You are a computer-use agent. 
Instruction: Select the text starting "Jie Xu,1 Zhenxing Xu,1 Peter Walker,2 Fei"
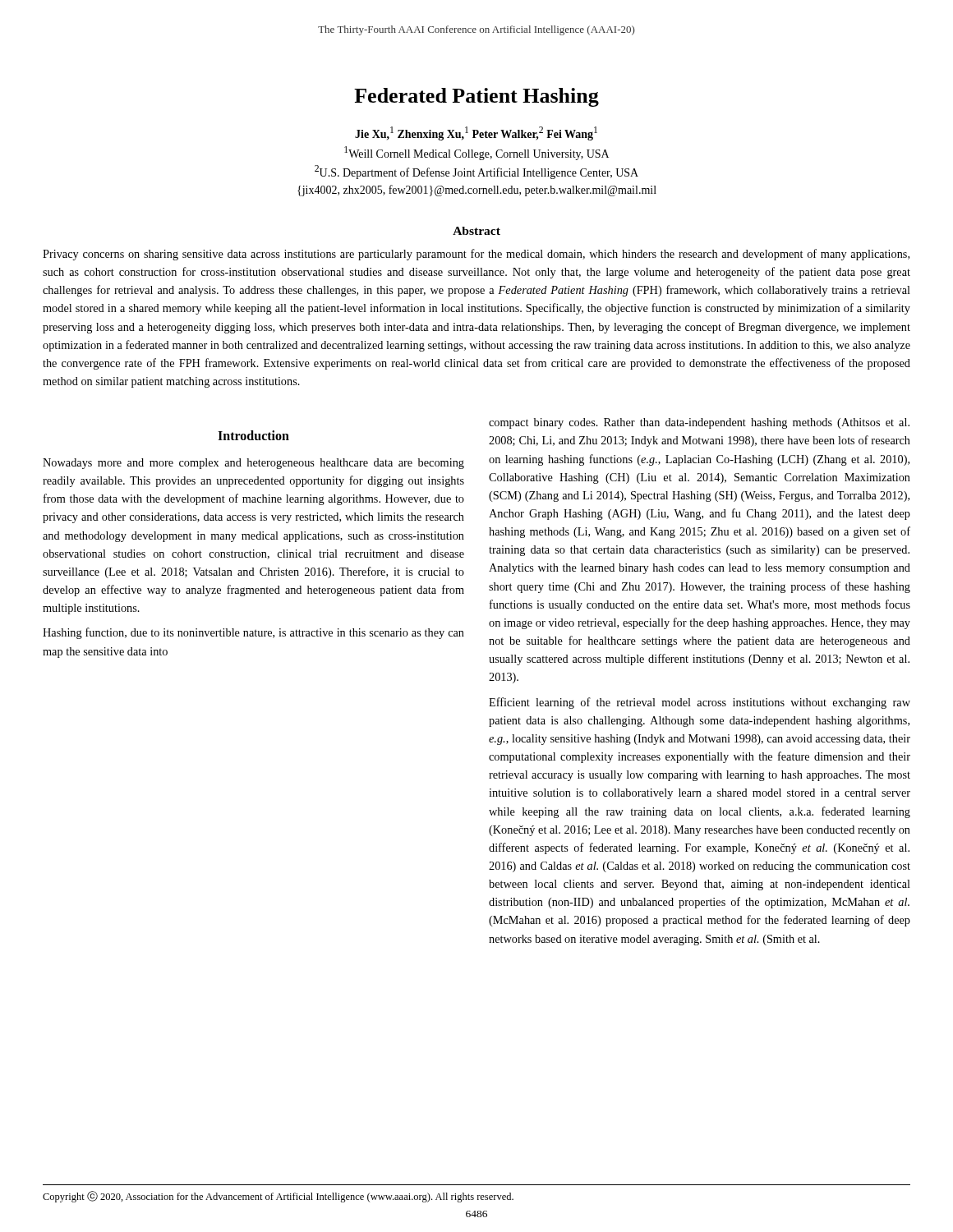coord(476,161)
